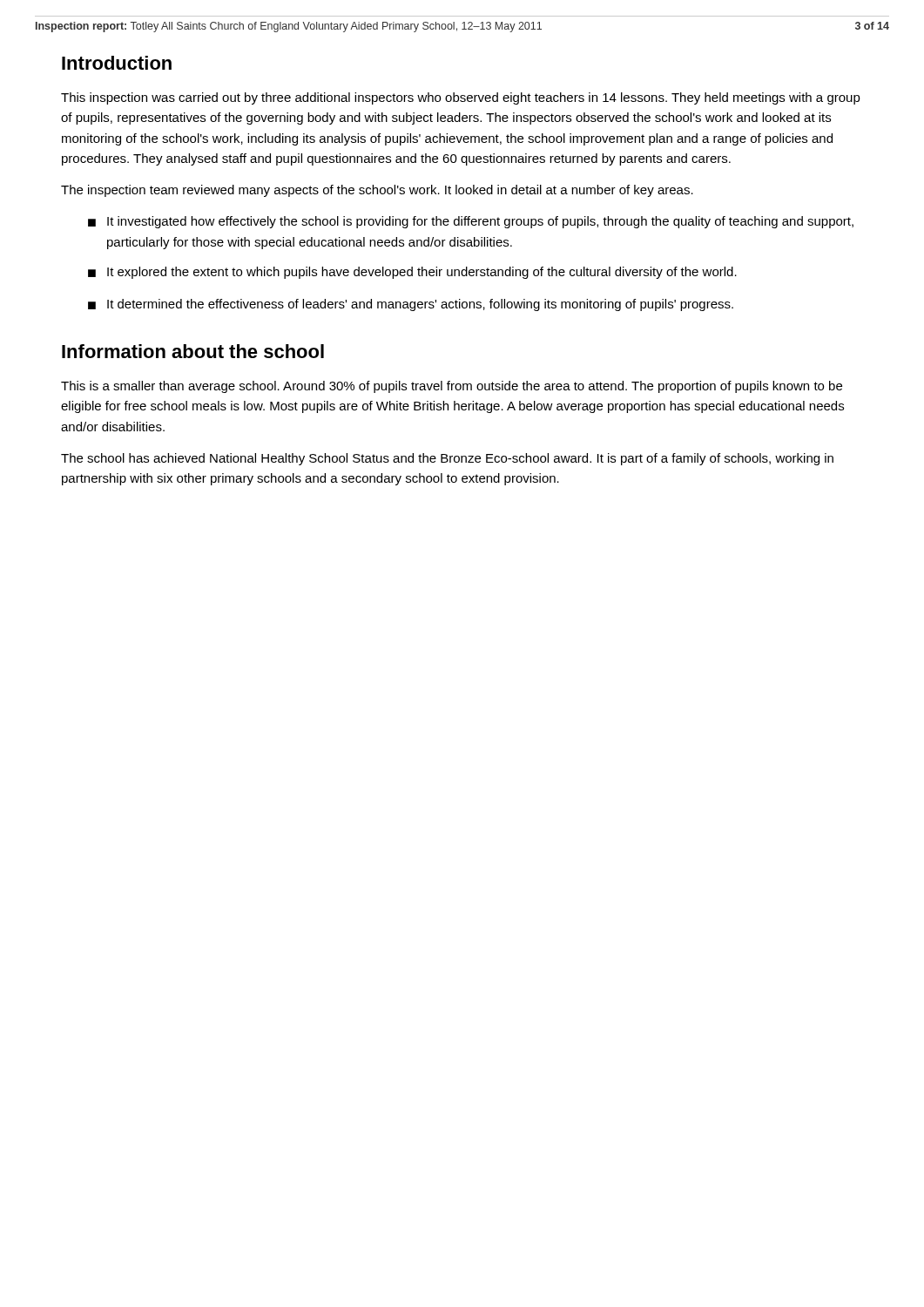
Task: Navigate to the block starting "The school has achieved National"
Action: [x=448, y=468]
